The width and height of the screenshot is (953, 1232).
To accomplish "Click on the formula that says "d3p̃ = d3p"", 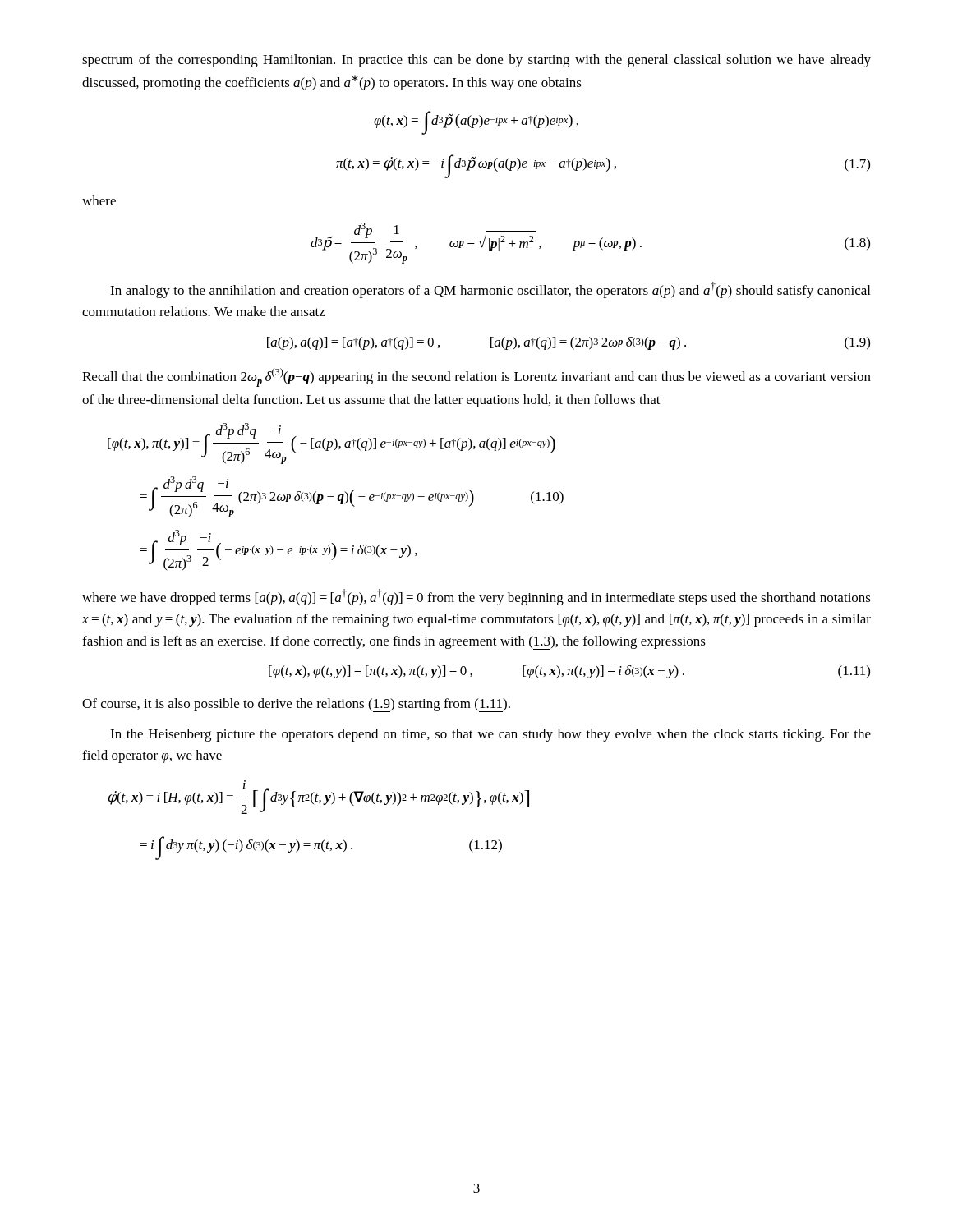I will click(476, 243).
